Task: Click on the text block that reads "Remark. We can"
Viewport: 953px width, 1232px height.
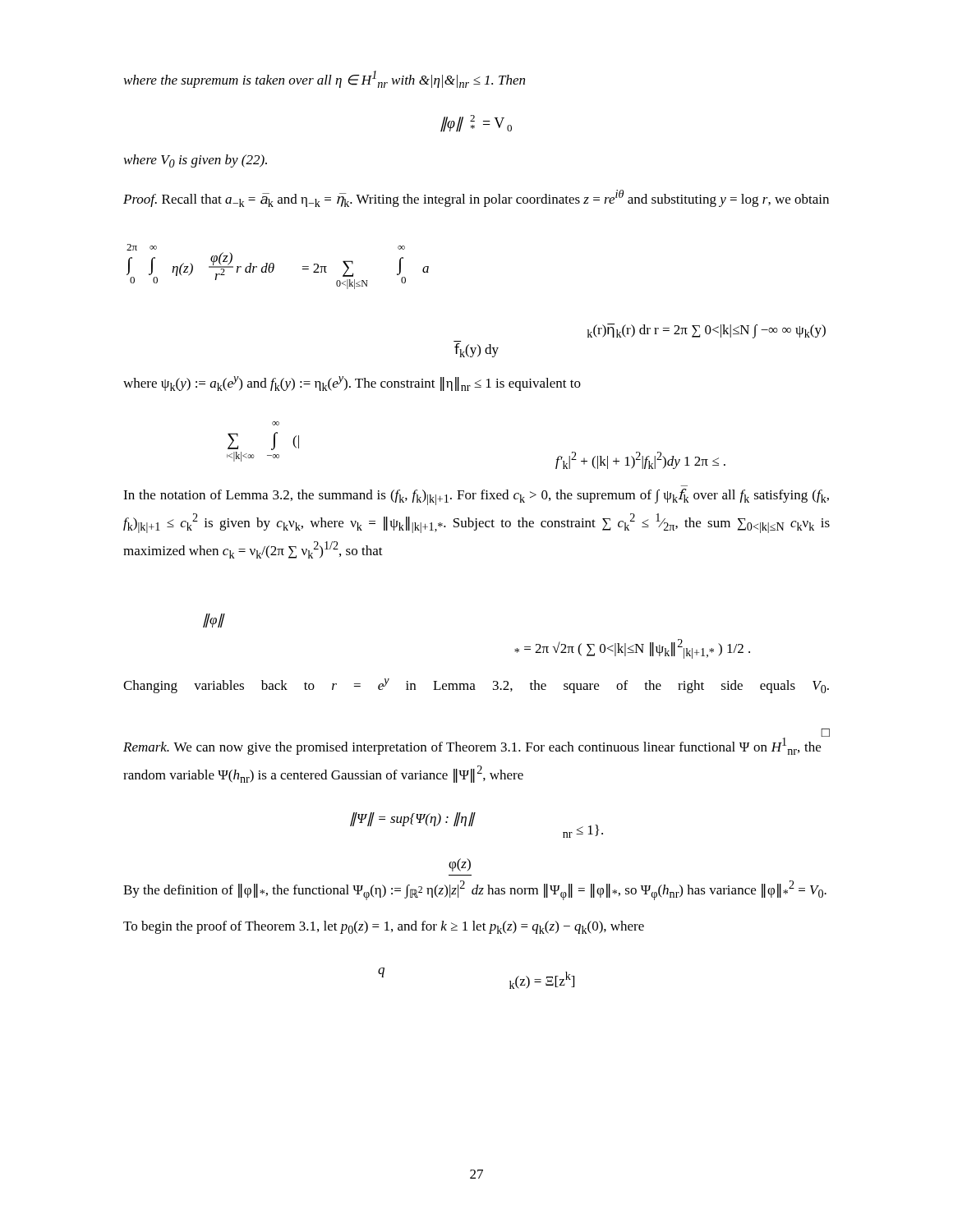Action: 472,760
